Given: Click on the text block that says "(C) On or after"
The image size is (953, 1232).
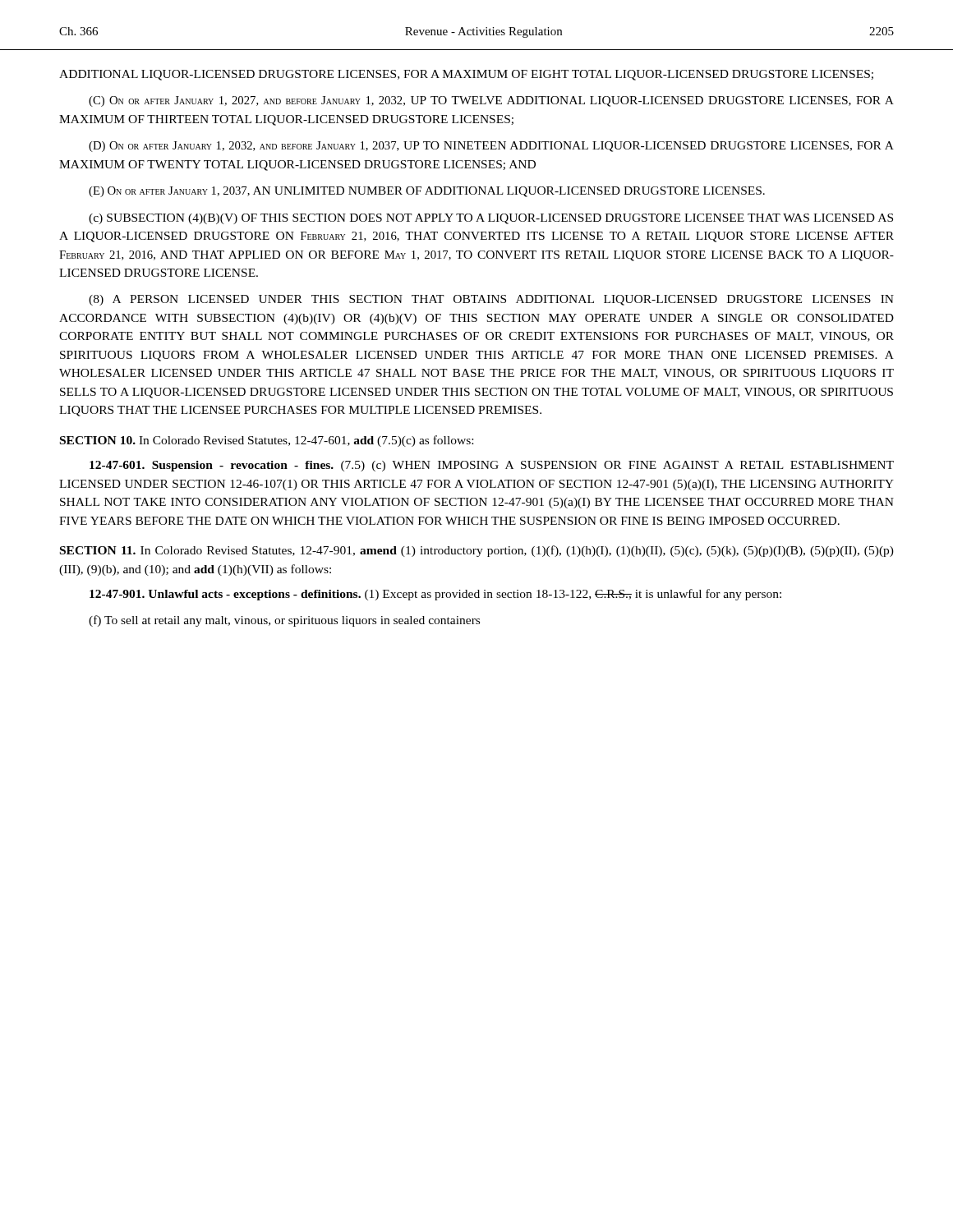Looking at the screenshot, I should pos(476,110).
